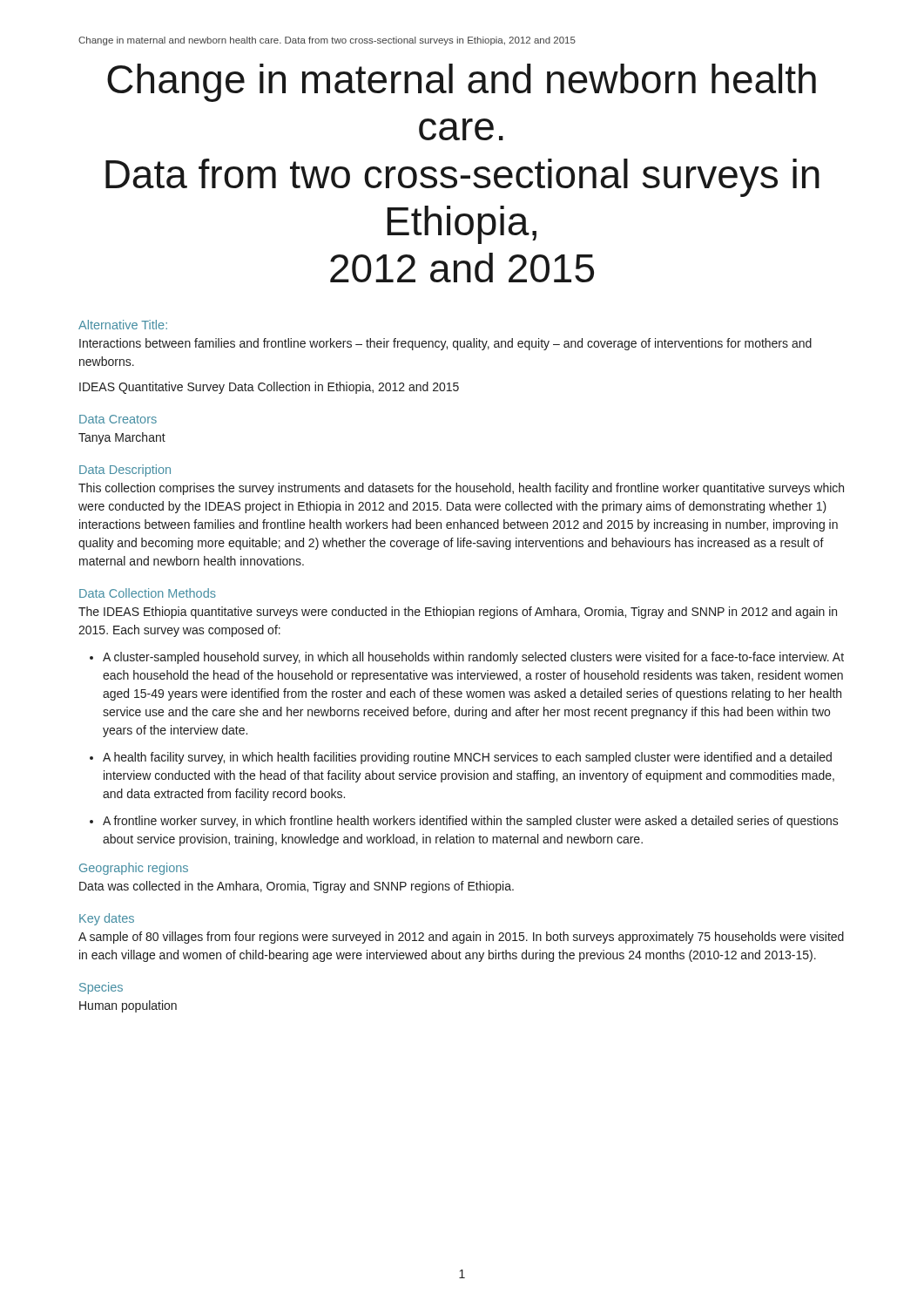
Task: Find the text block containing "The IDEAS Ethiopia"
Action: (x=458, y=621)
